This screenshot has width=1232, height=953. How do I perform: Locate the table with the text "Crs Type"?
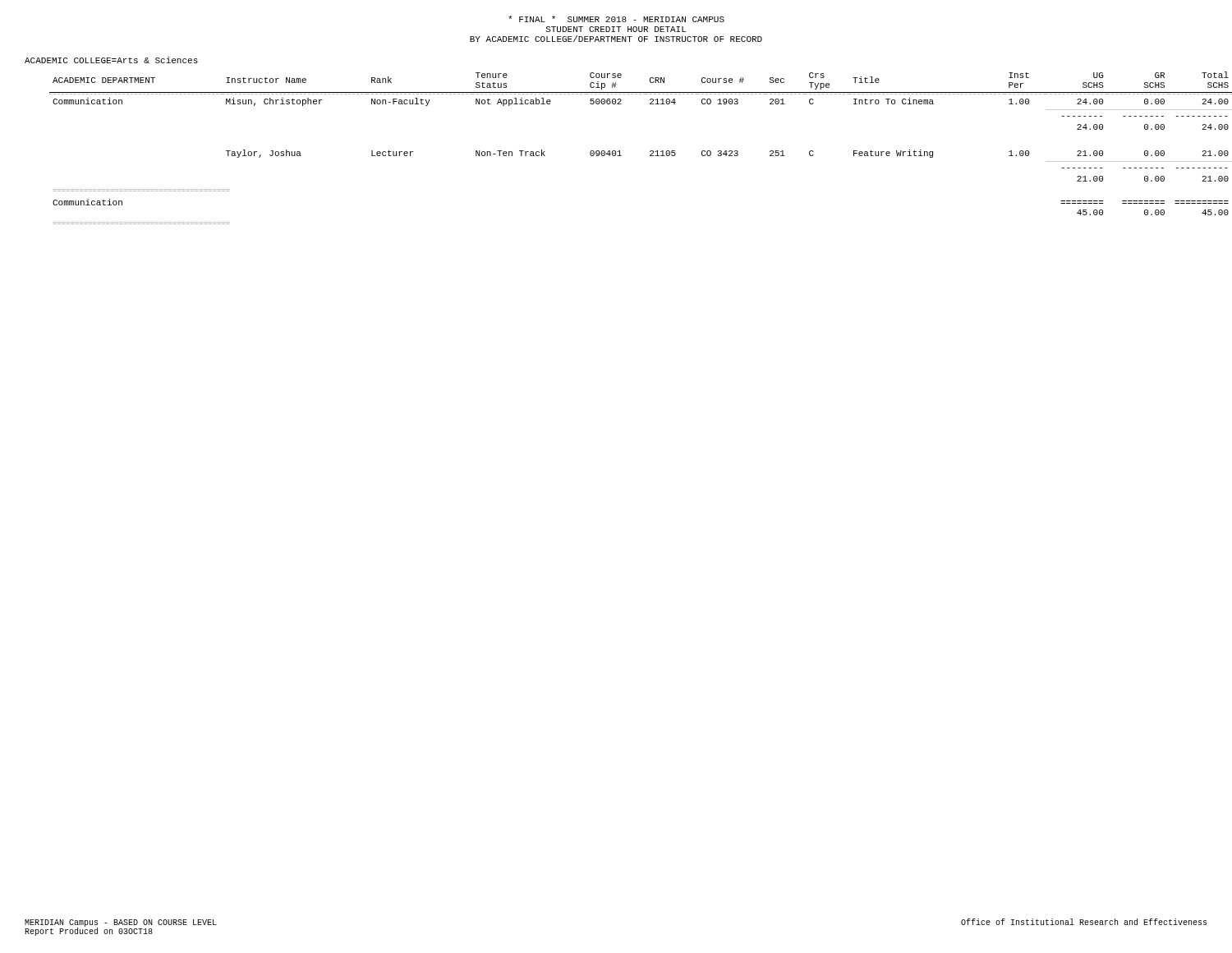coord(616,148)
